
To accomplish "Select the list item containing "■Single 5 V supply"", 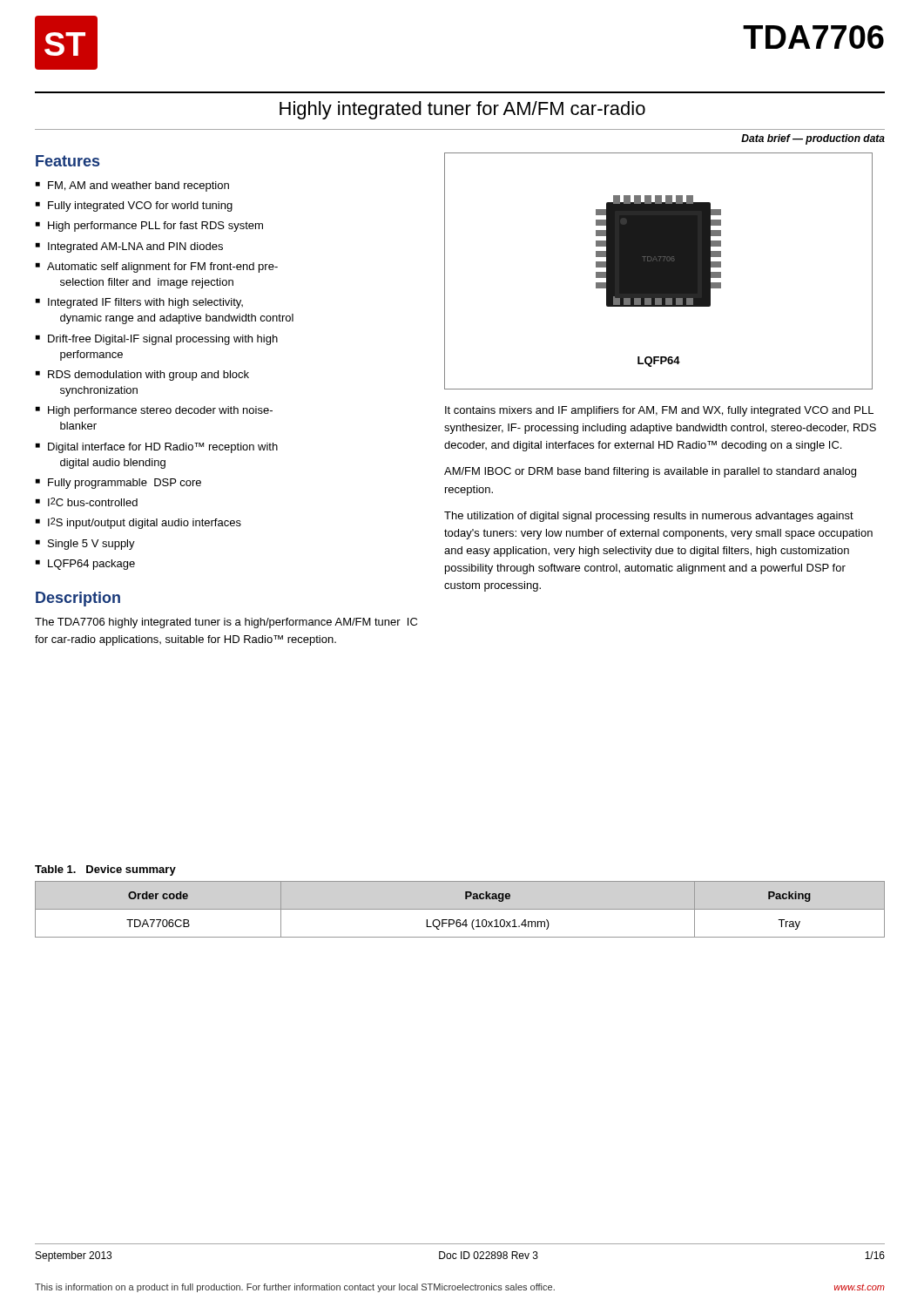I will pyautogui.click(x=85, y=542).
